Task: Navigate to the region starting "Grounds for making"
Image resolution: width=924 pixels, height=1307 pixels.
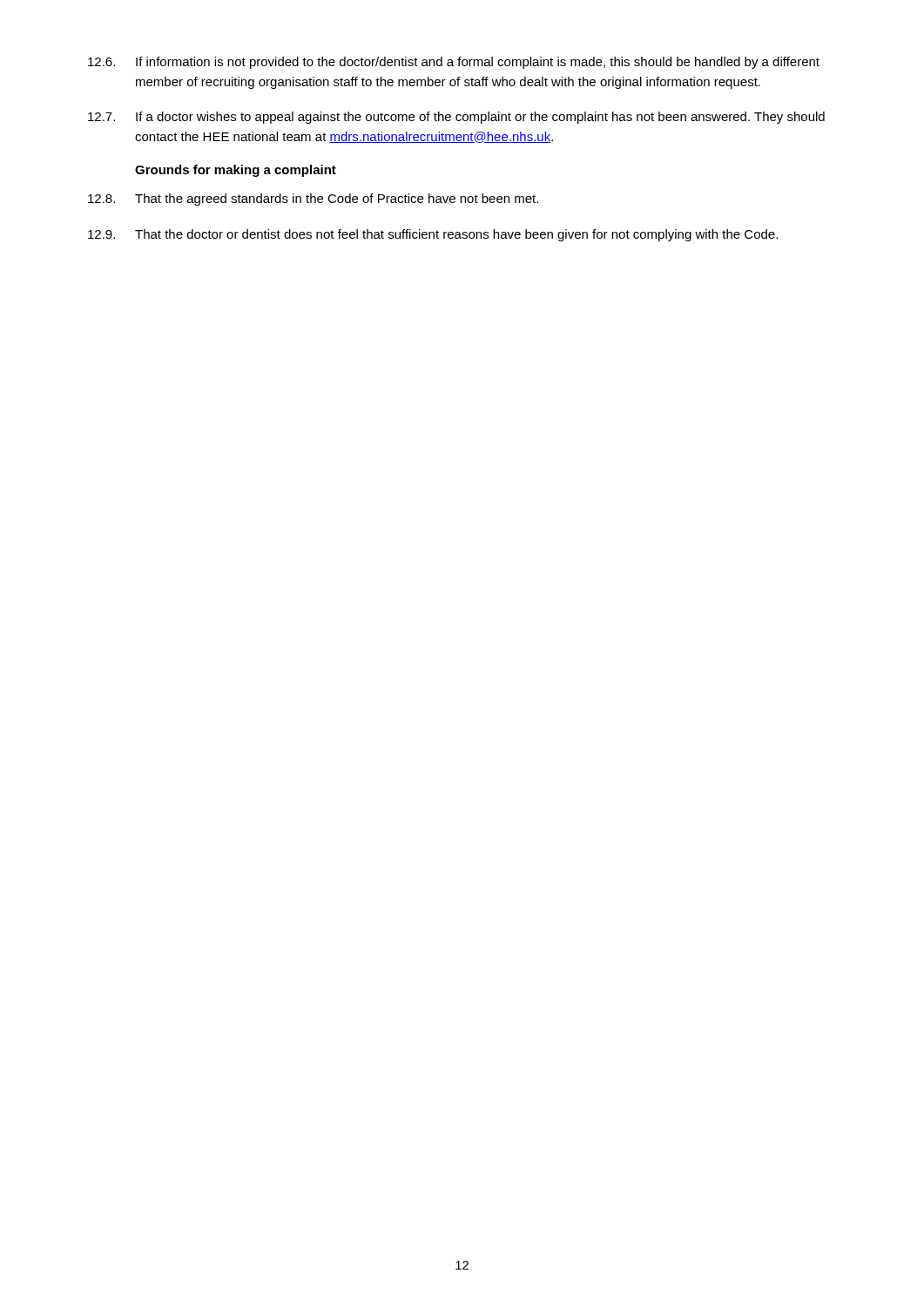Action: coord(236,169)
